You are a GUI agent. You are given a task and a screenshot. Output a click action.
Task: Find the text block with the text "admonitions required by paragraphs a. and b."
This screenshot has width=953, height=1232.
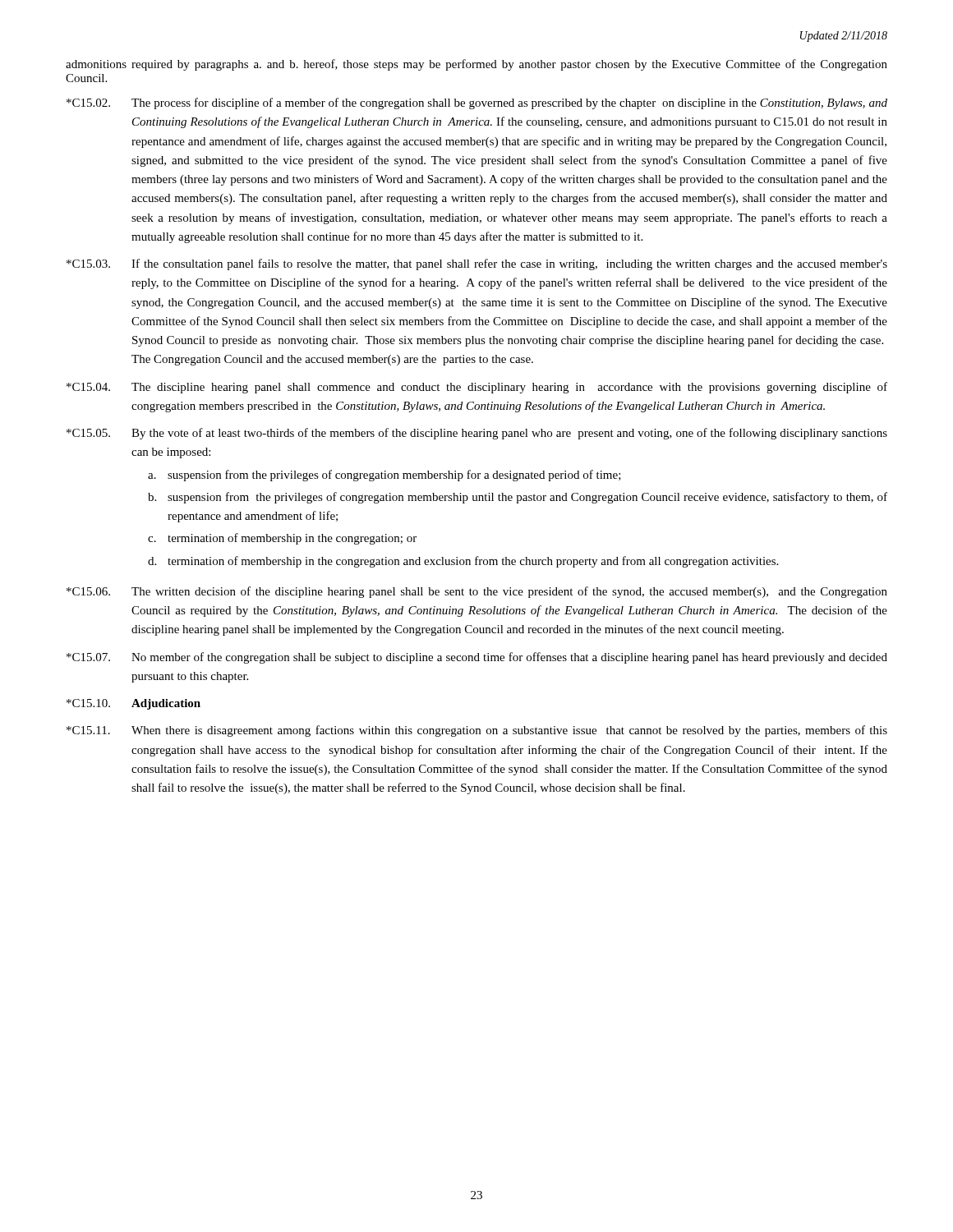point(476,71)
